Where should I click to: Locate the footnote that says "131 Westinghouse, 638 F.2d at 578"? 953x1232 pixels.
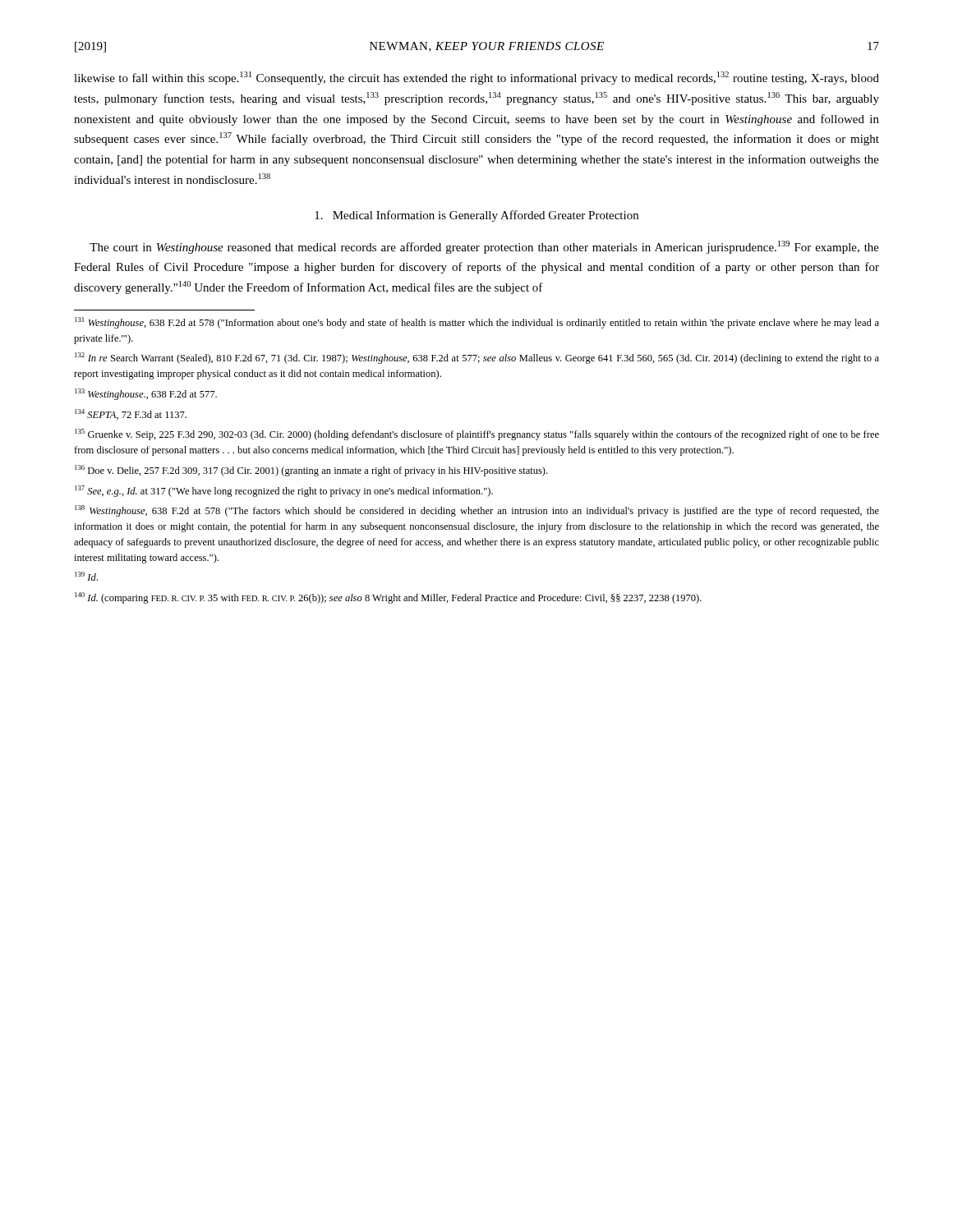click(x=476, y=329)
